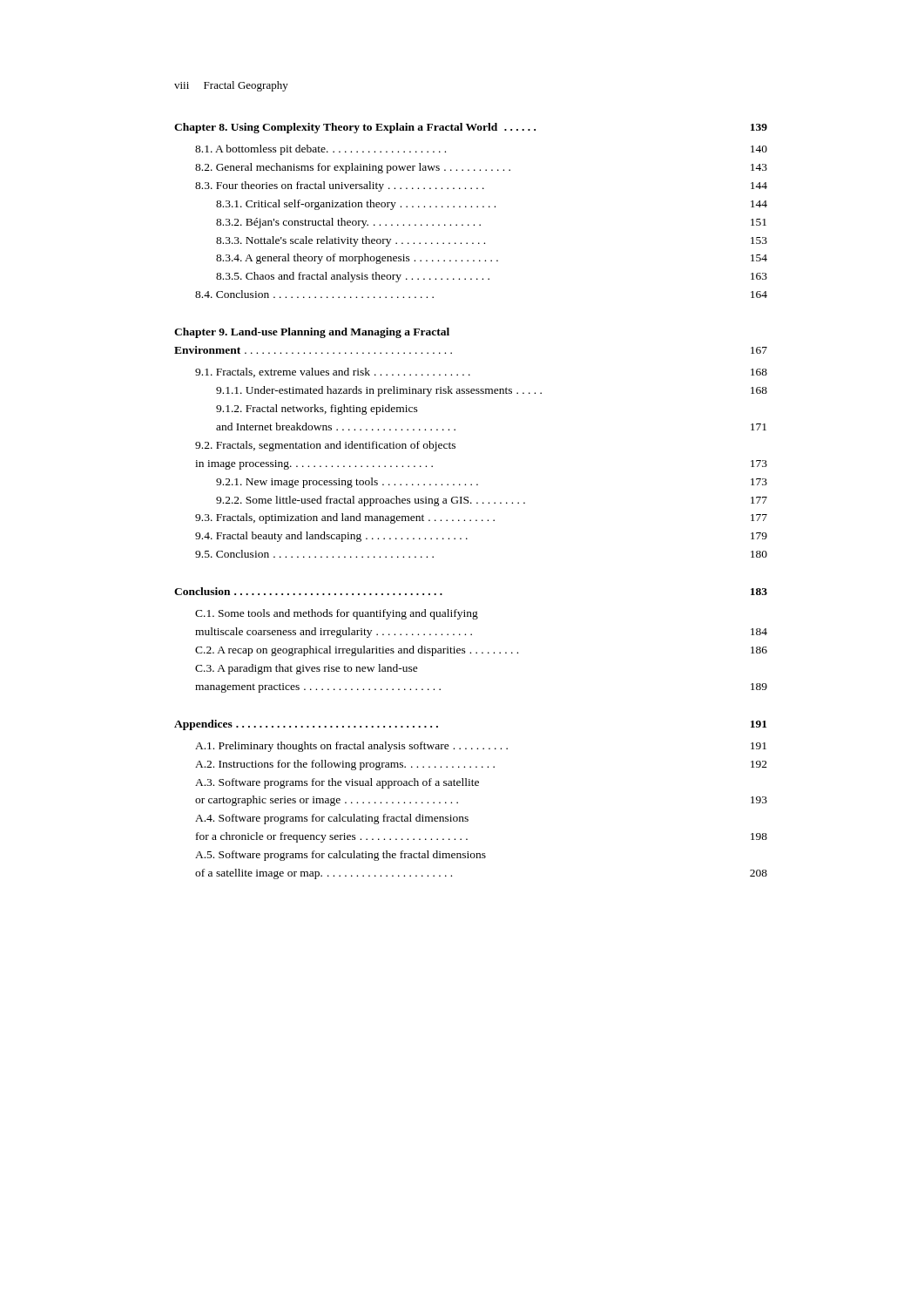Viewport: 924px width, 1307px height.
Task: Find the list item that says "Chapter 8. Using Complexity"
Action: coord(471,128)
